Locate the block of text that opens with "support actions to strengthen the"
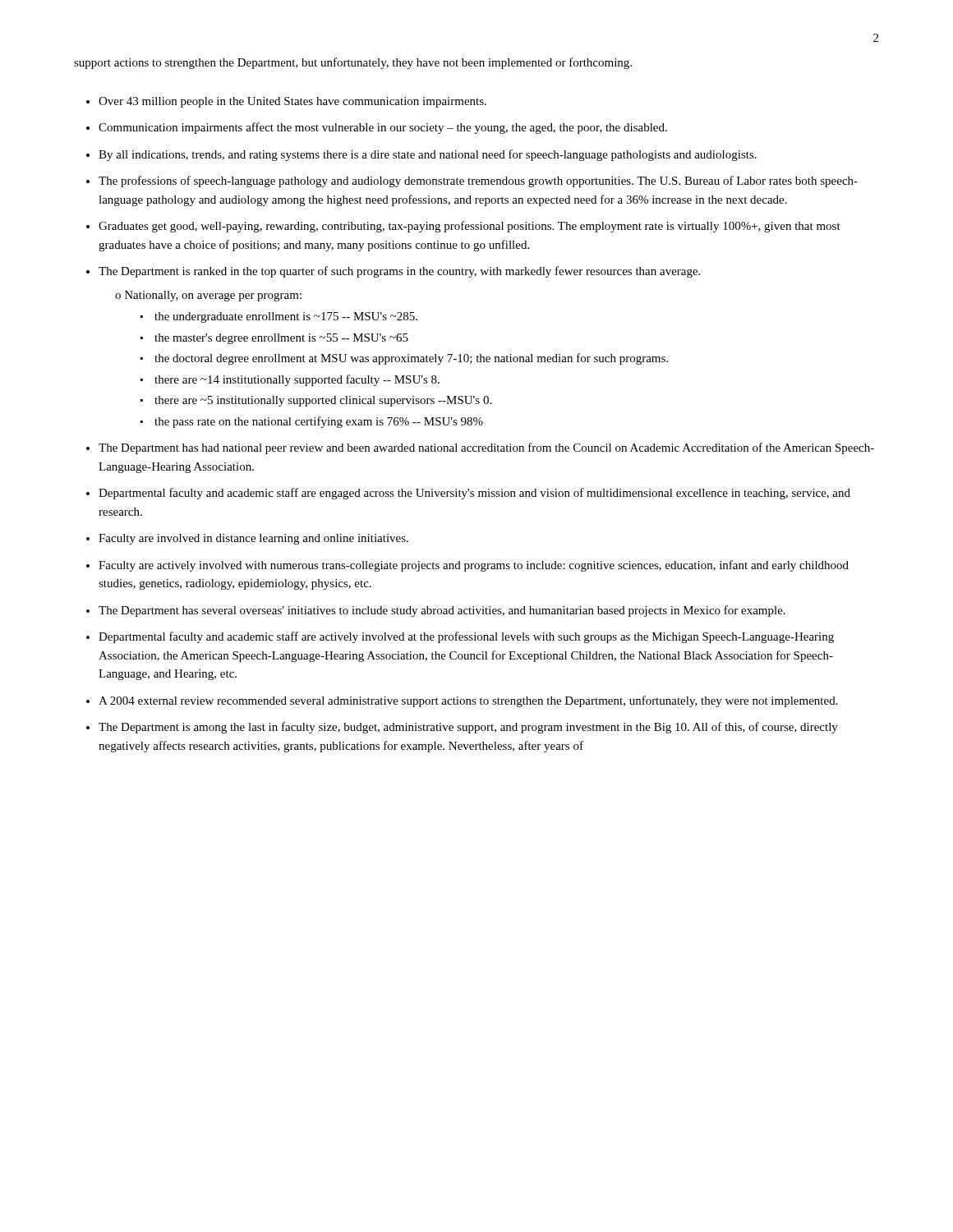953x1232 pixels. 353,62
